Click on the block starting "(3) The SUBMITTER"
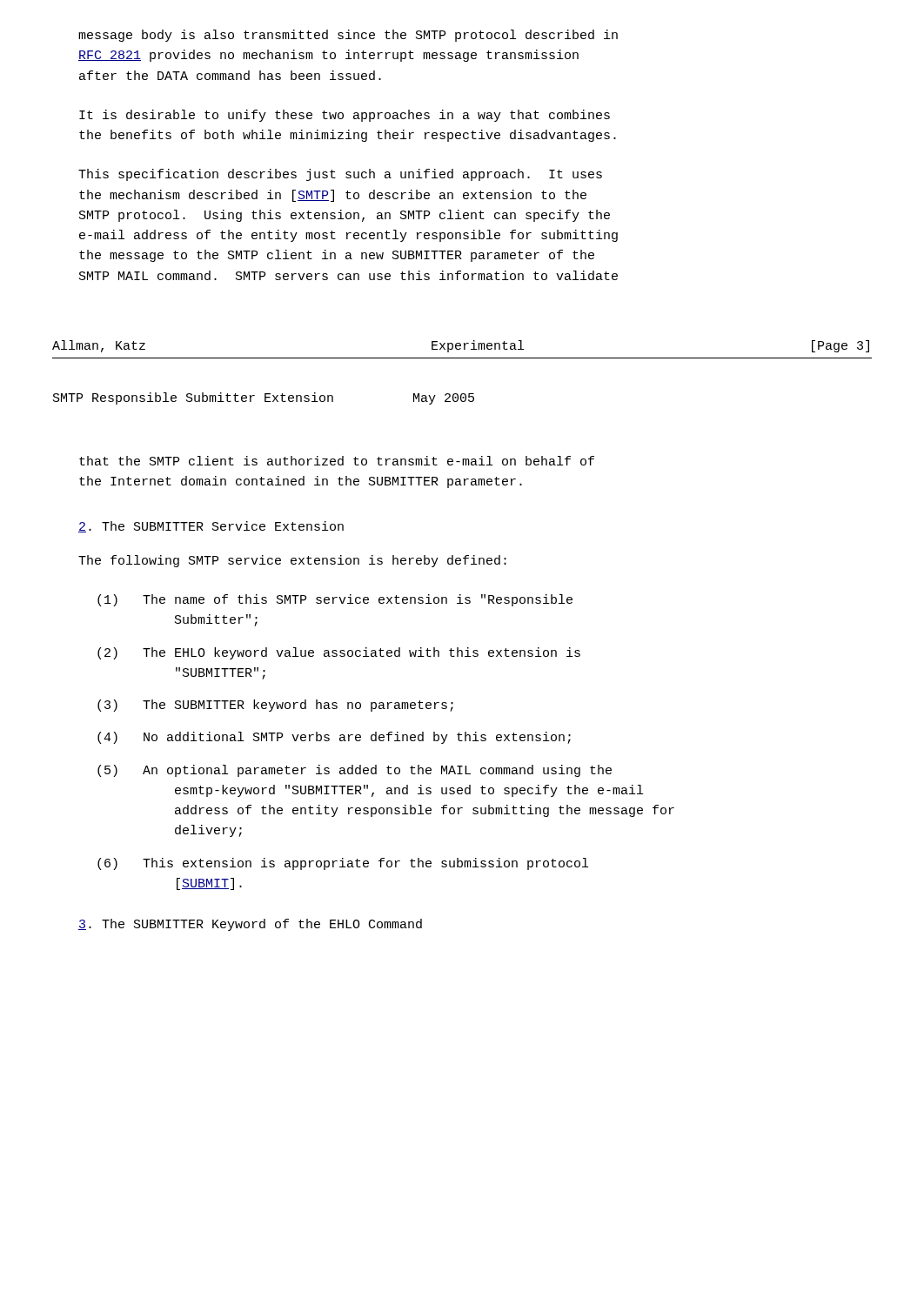 click(275, 706)
